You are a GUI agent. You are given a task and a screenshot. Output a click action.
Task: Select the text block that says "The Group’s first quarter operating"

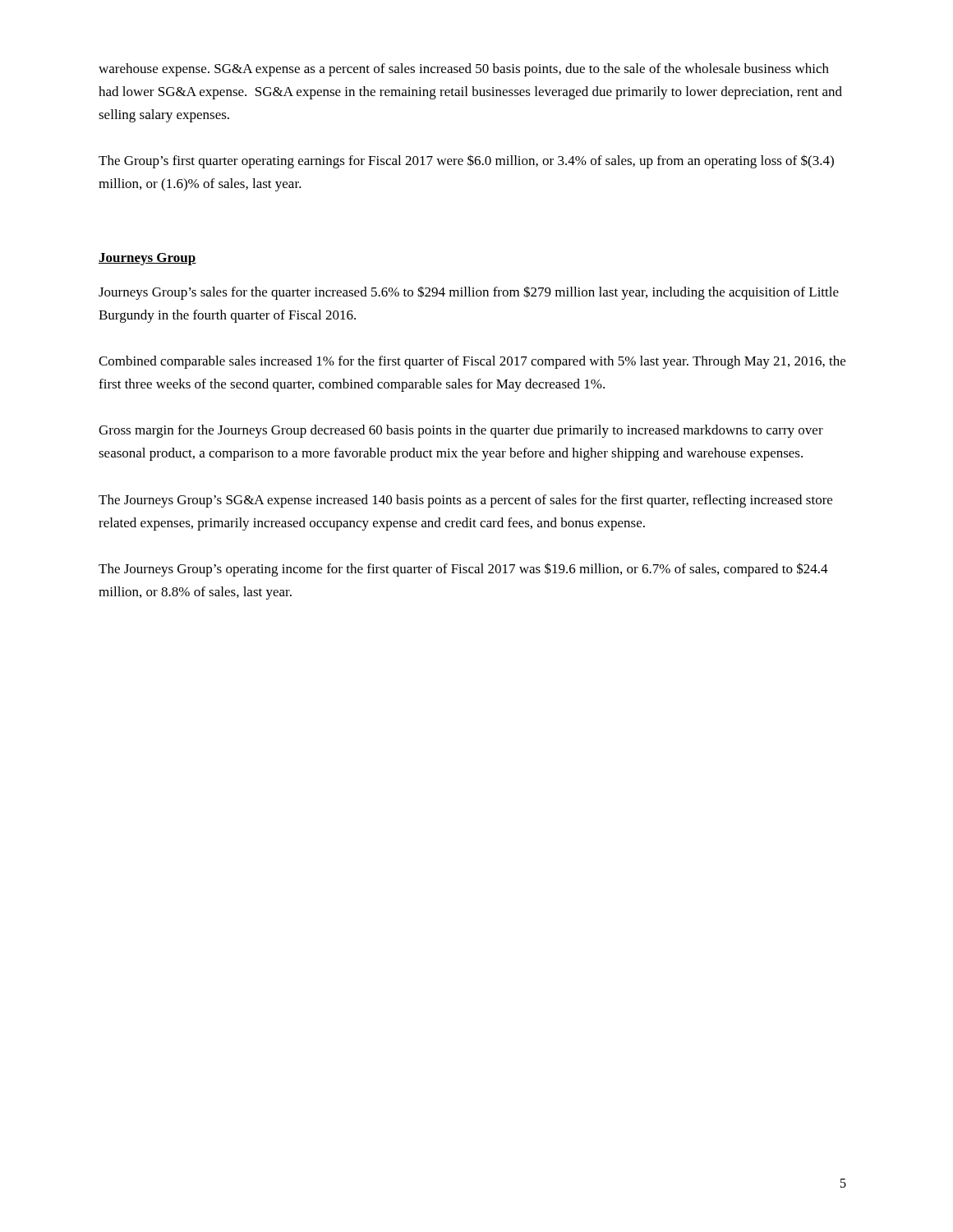pyautogui.click(x=466, y=172)
